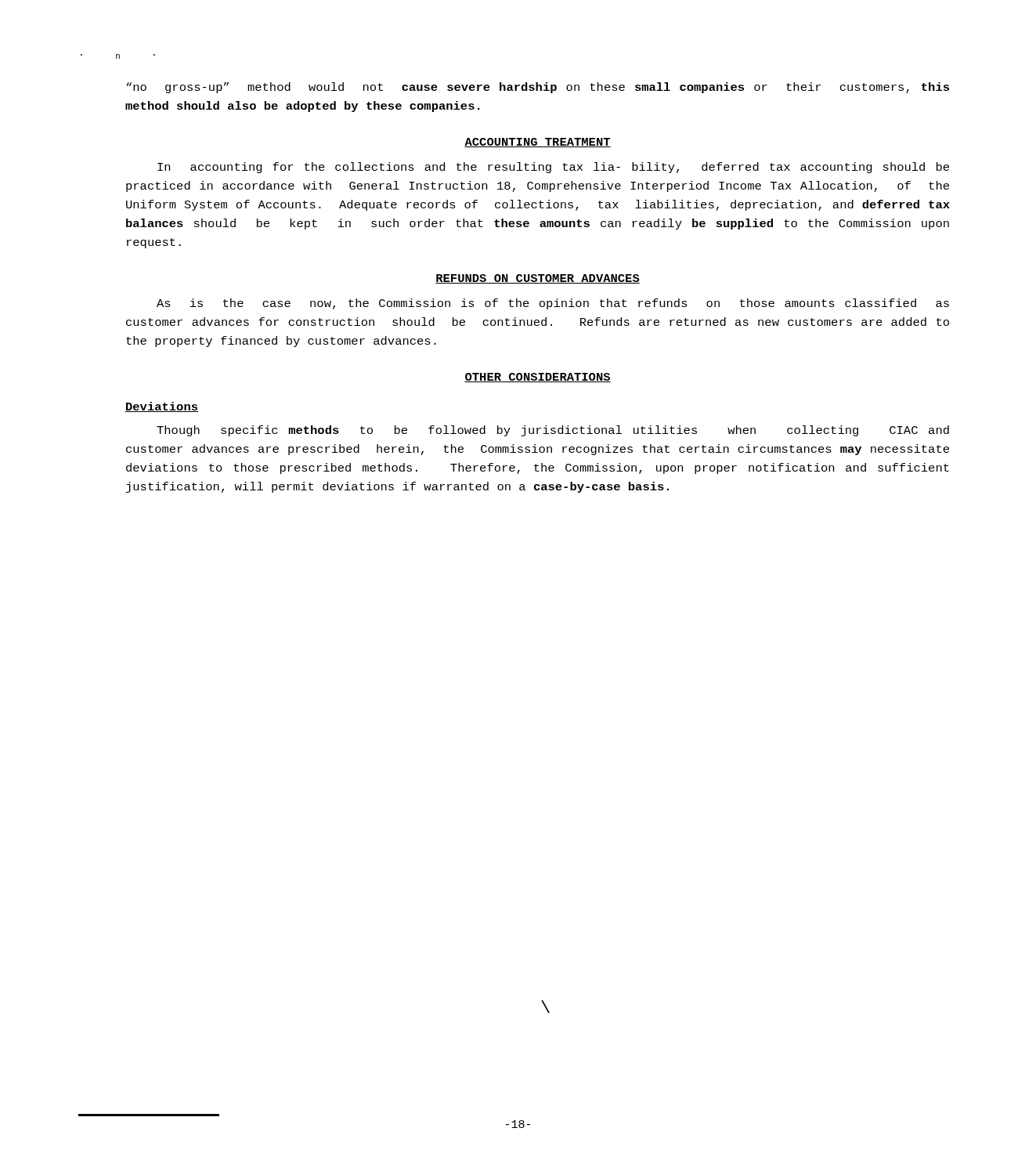Point to the block beginning "In accounting for the collections and the resulting"
This screenshot has height=1175, width=1036.
[538, 205]
